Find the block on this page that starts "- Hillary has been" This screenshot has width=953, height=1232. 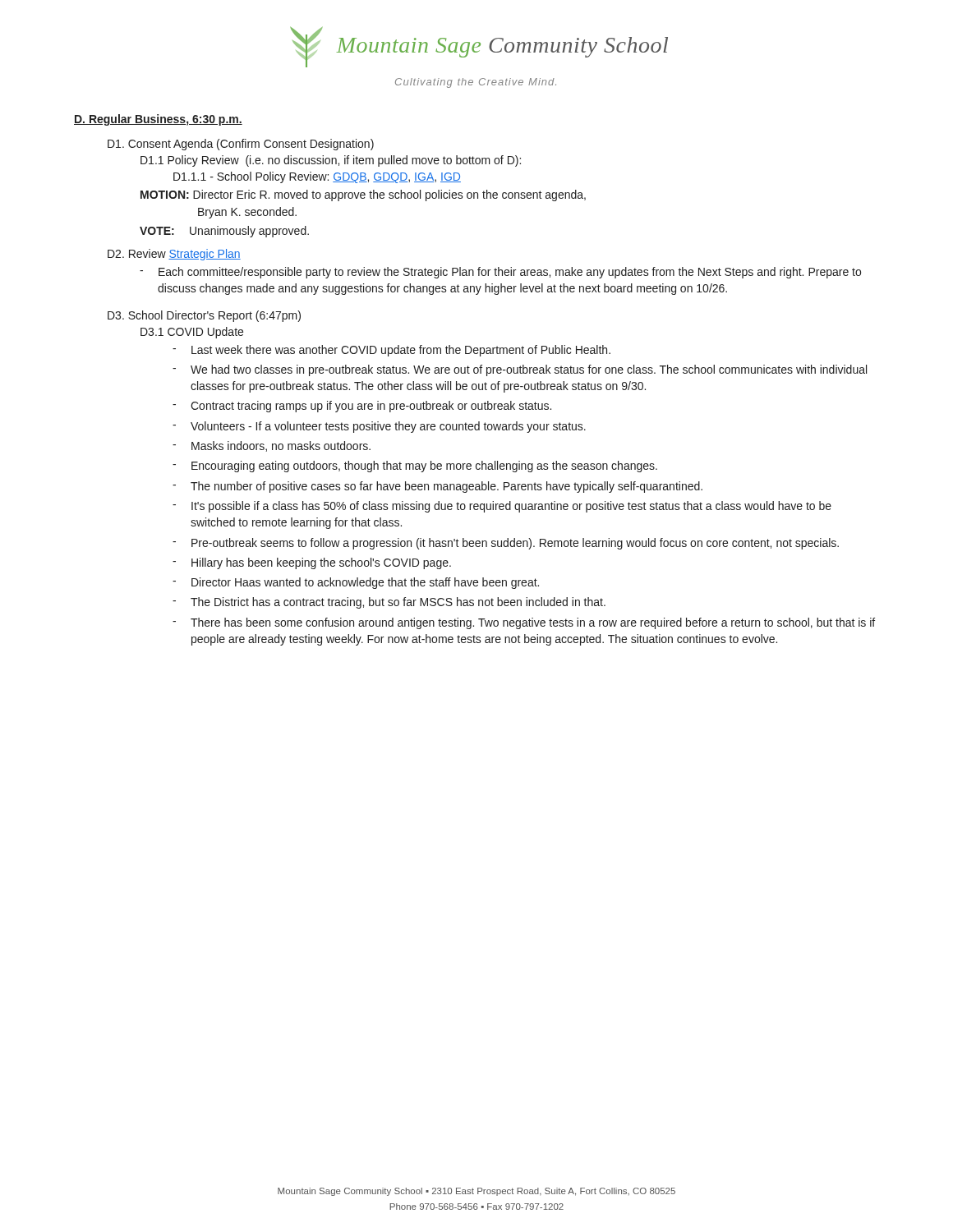pyautogui.click(x=312, y=563)
